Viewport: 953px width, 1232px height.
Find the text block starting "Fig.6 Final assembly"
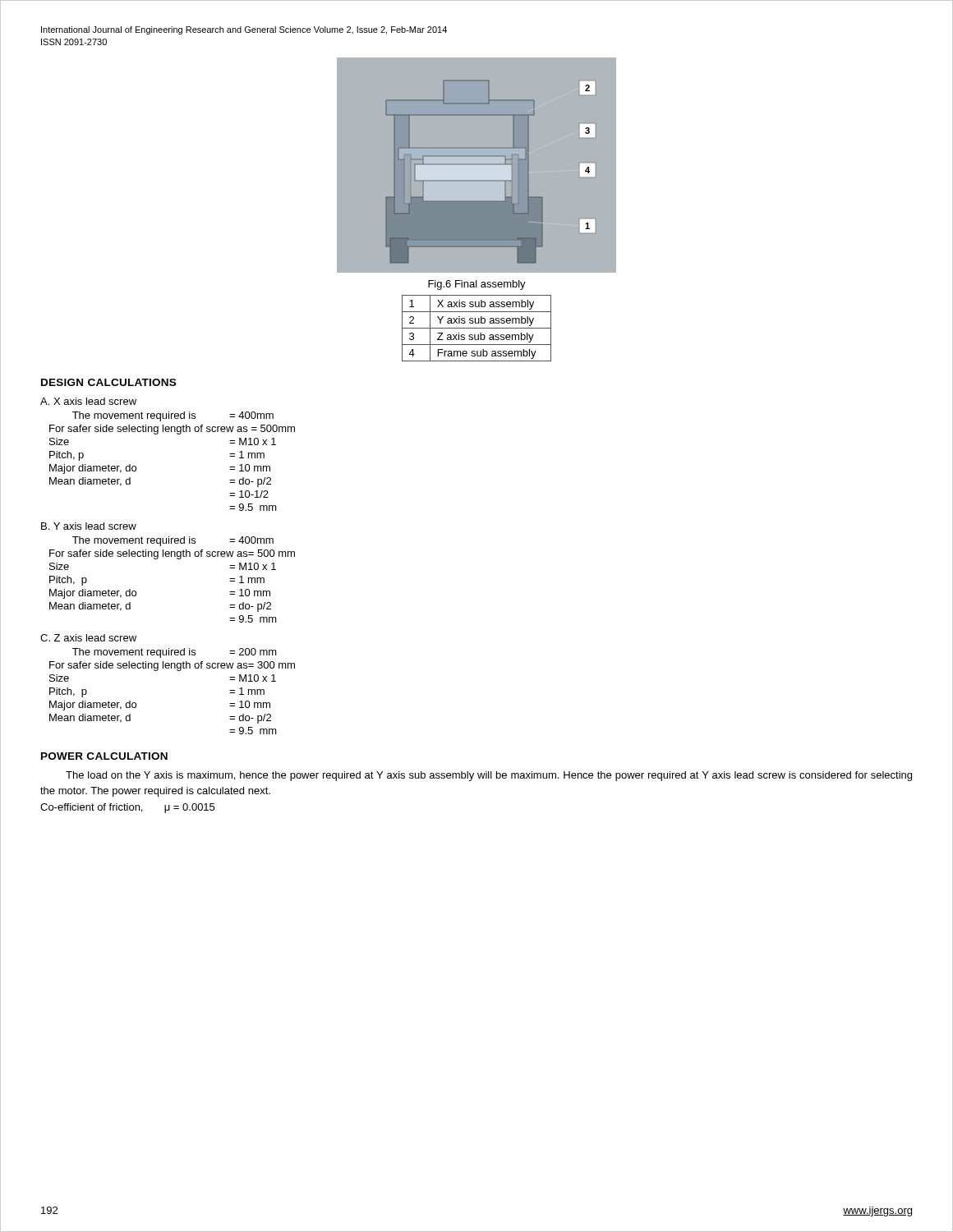[476, 284]
